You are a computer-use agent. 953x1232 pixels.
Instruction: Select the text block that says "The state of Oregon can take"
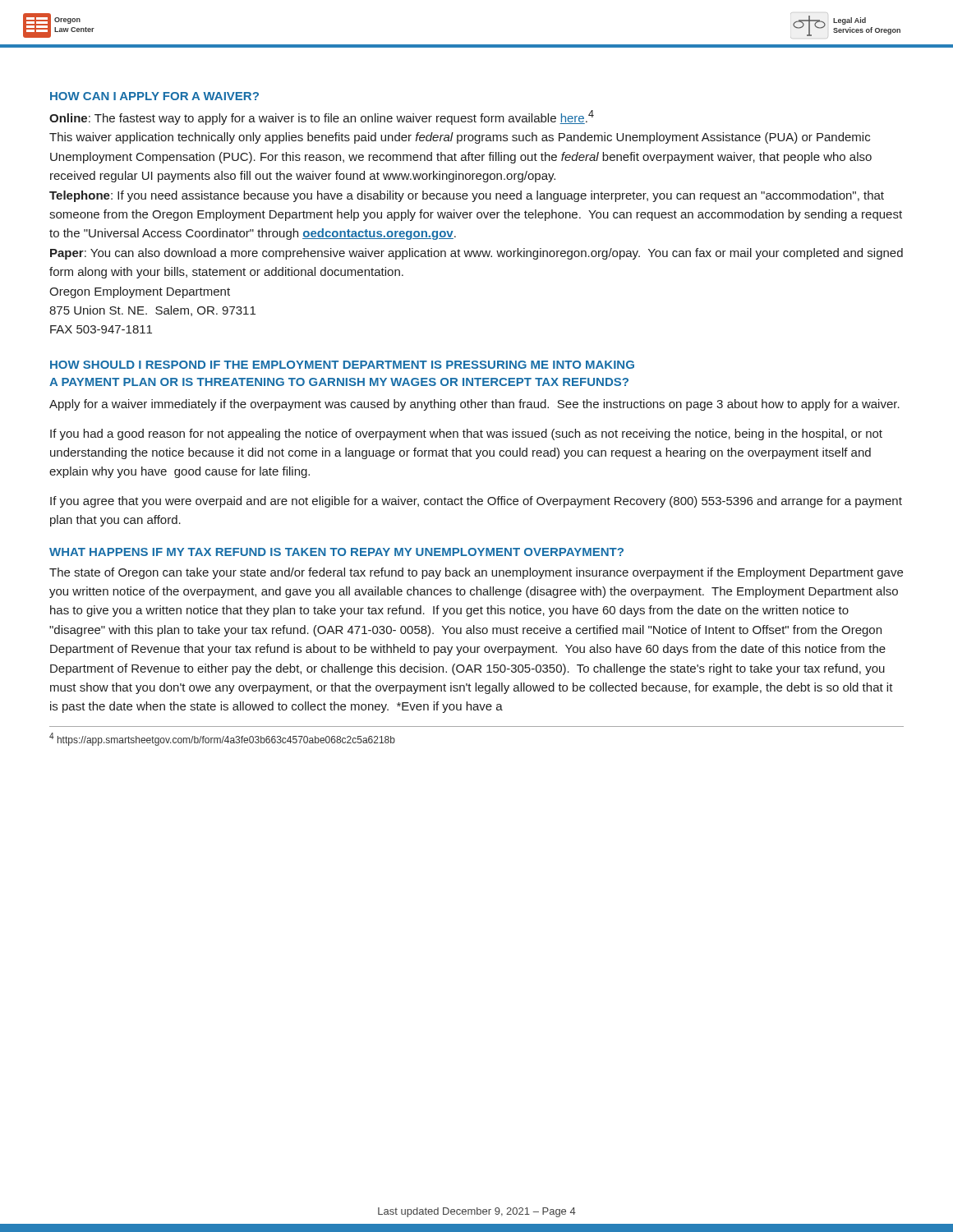(x=476, y=639)
